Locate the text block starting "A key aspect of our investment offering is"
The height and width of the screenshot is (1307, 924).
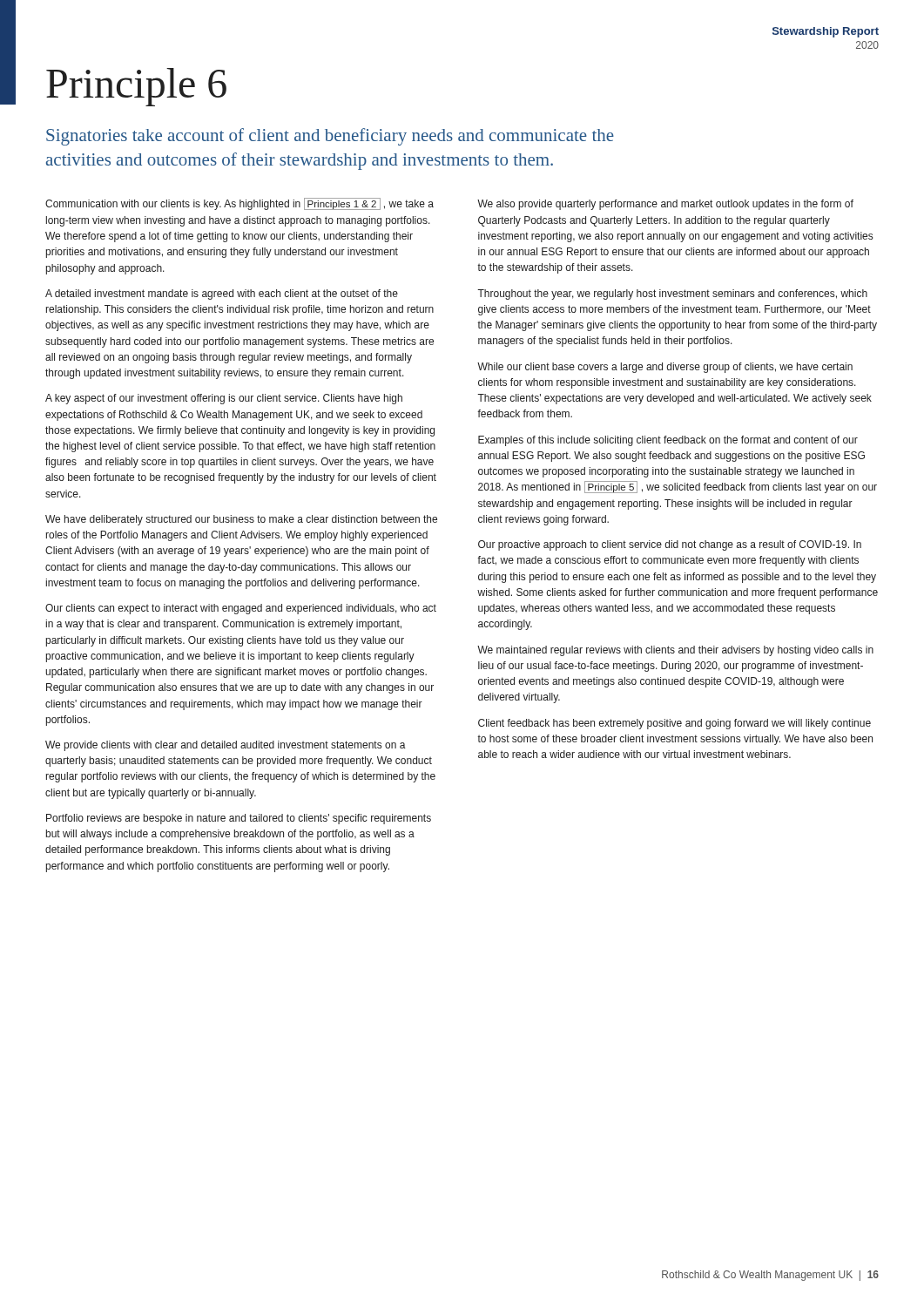(246, 446)
